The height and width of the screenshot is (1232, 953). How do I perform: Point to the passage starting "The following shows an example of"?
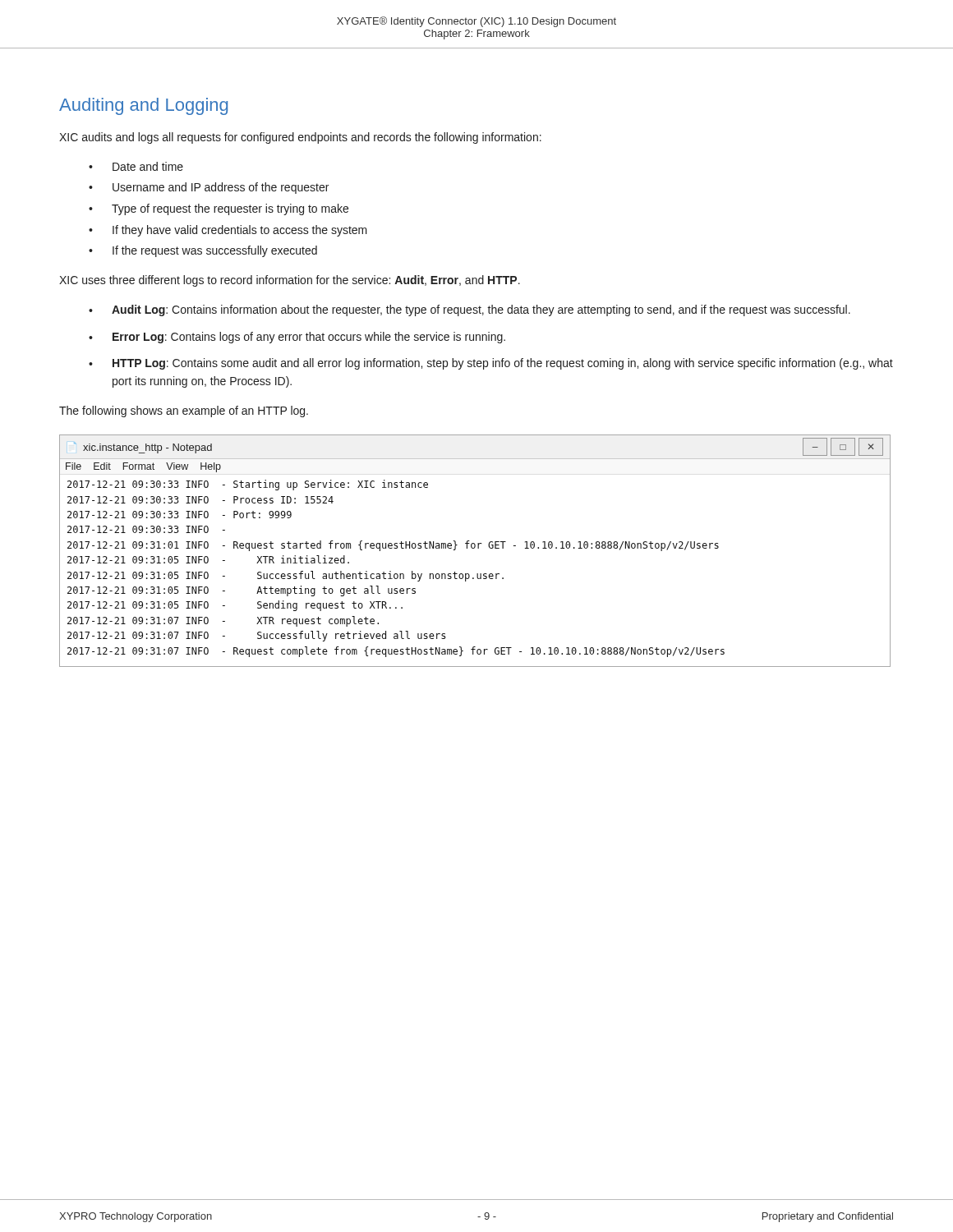click(x=184, y=410)
